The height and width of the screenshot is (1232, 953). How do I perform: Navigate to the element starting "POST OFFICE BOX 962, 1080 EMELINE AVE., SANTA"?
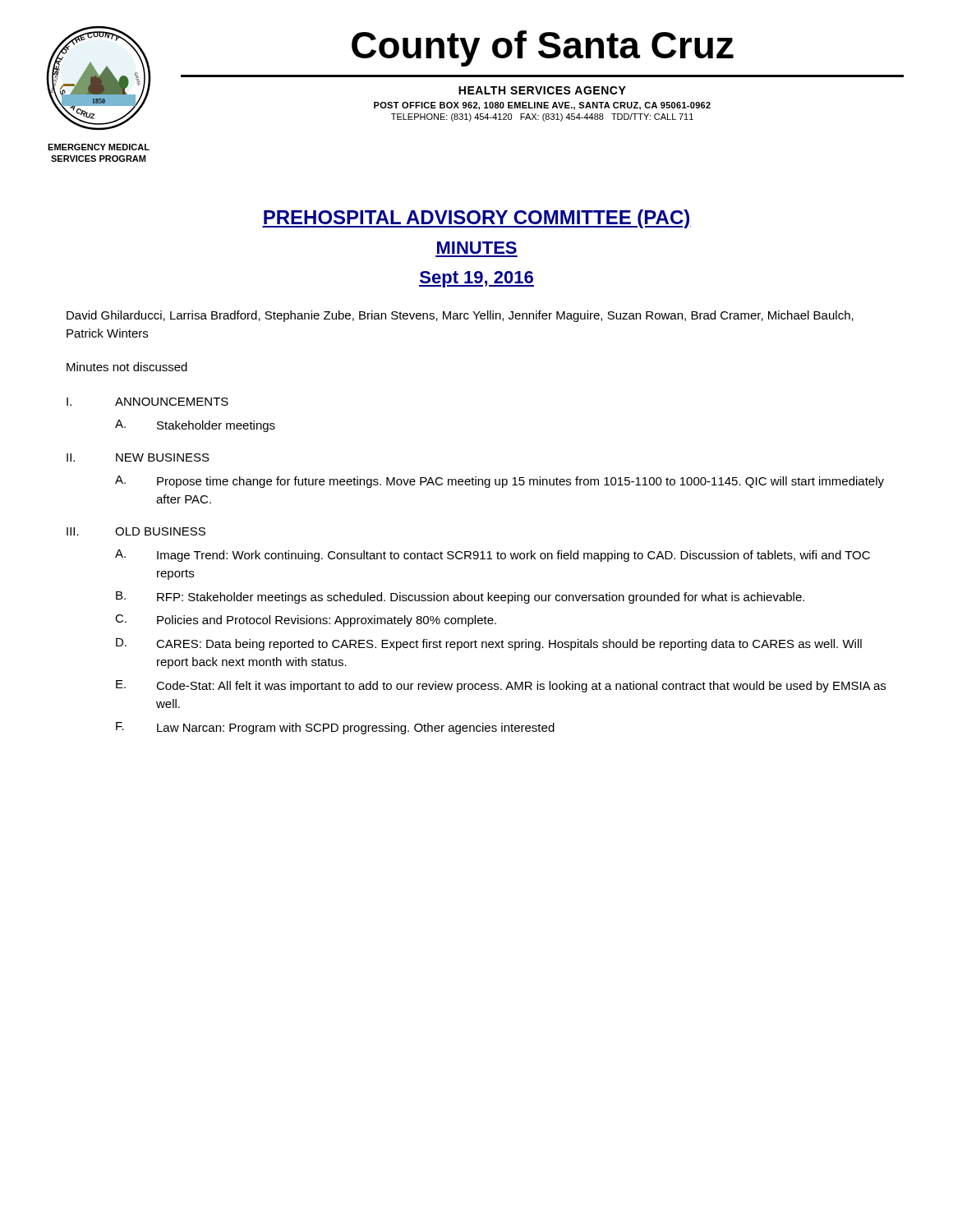pos(542,105)
